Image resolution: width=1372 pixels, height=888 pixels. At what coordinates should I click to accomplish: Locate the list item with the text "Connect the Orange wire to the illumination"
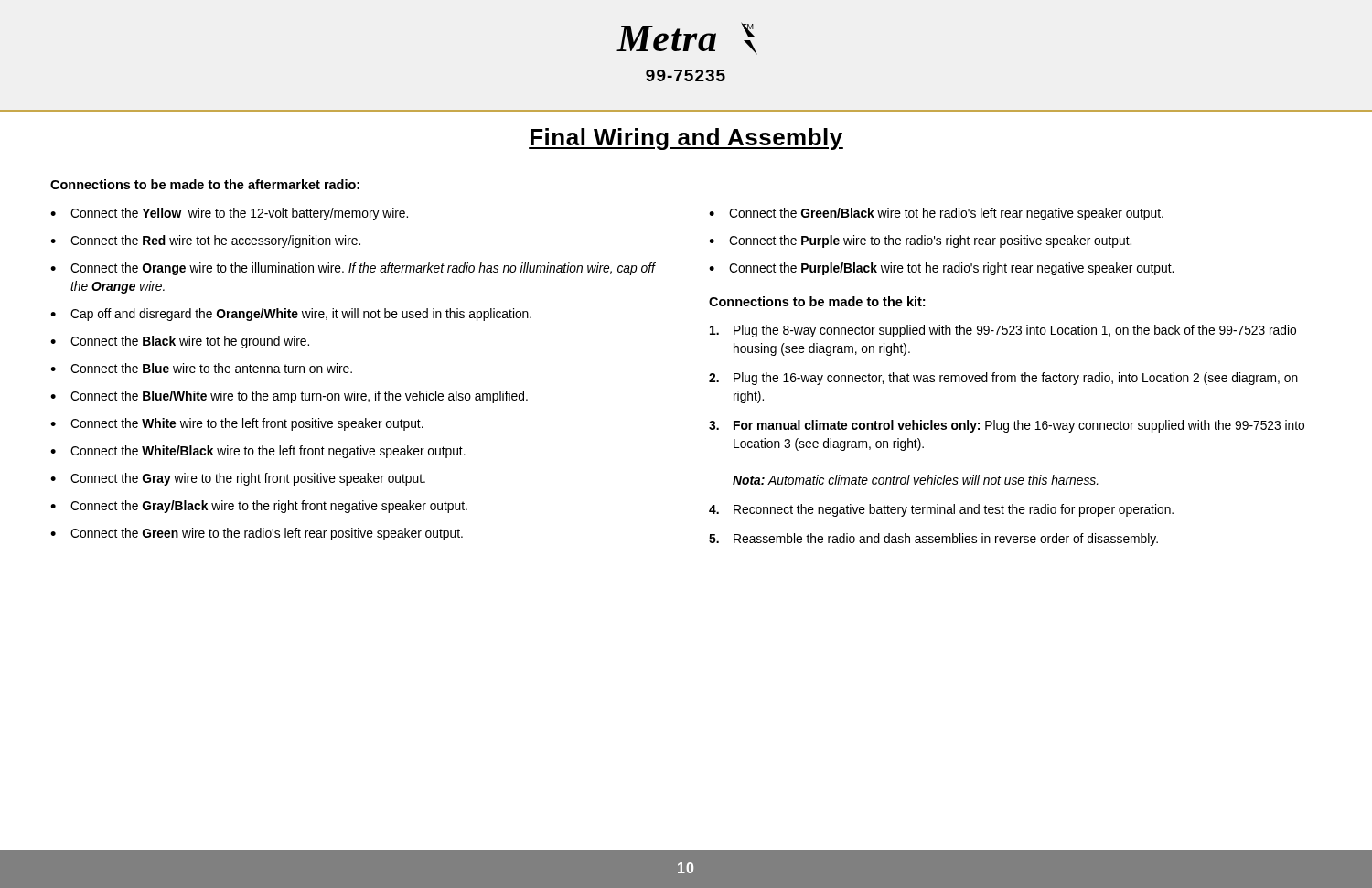363,278
